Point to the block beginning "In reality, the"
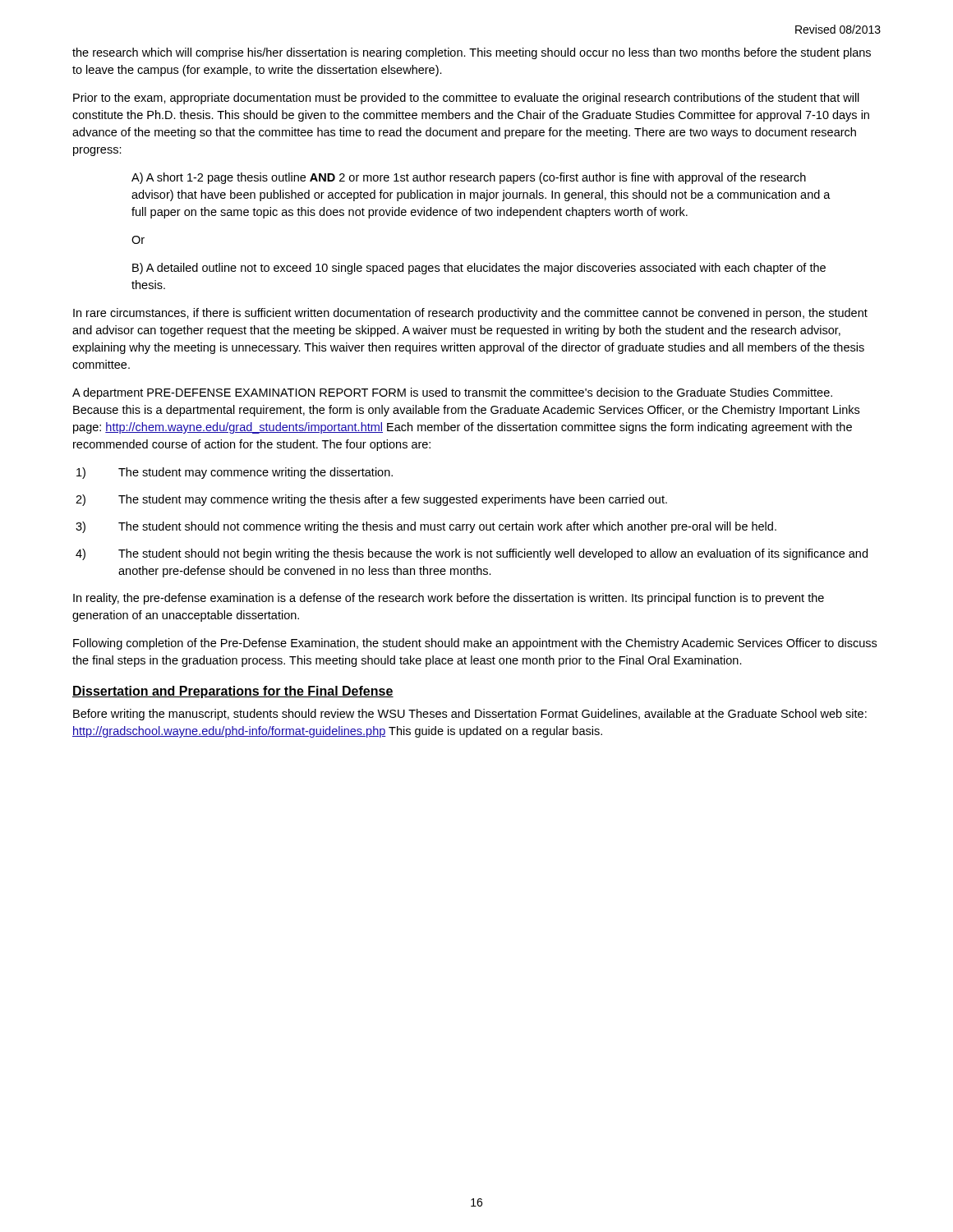 pos(476,607)
